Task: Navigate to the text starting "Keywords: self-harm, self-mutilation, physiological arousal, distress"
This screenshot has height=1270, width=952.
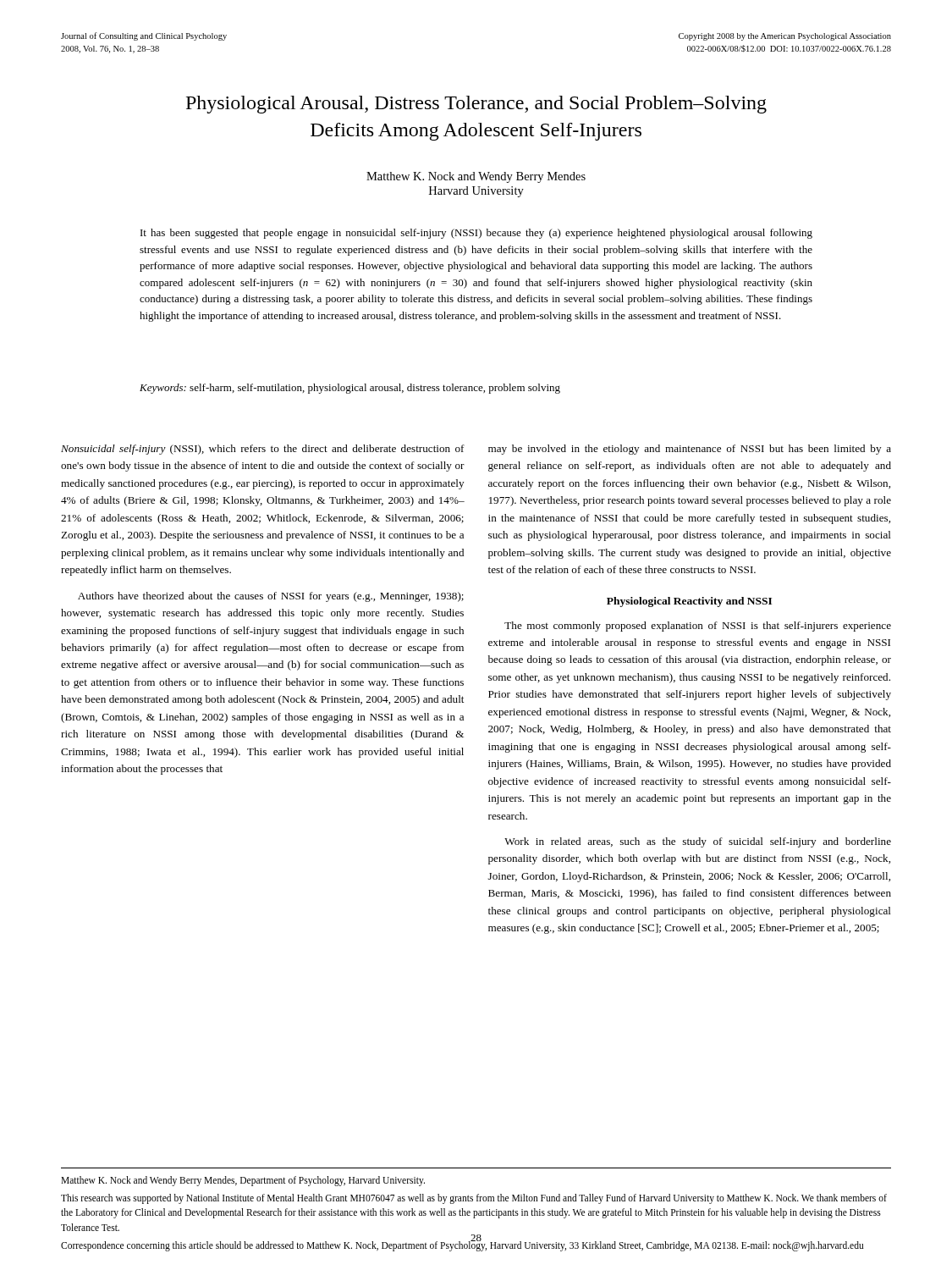Action: [350, 387]
